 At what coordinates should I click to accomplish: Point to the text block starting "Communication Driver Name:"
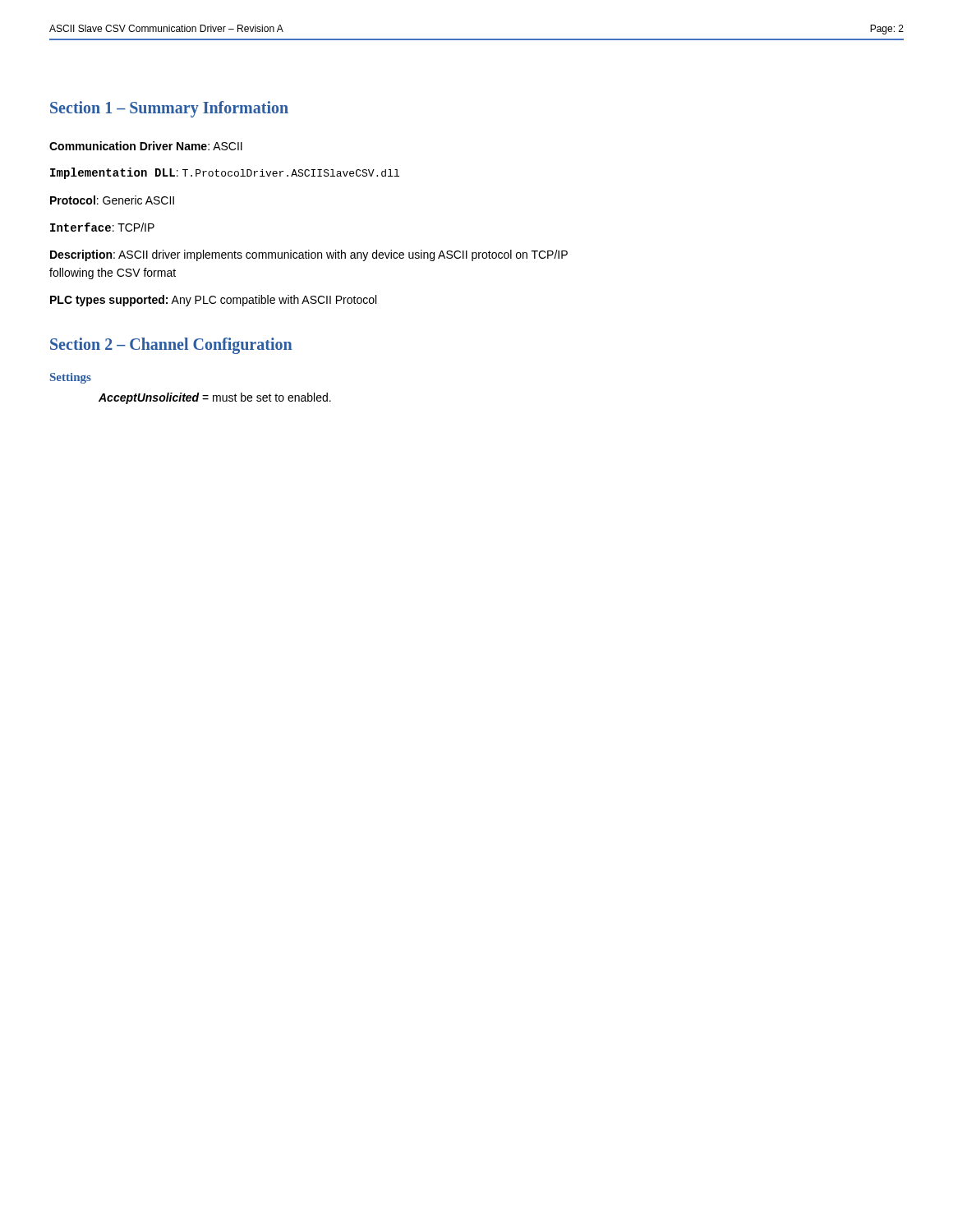pos(146,146)
